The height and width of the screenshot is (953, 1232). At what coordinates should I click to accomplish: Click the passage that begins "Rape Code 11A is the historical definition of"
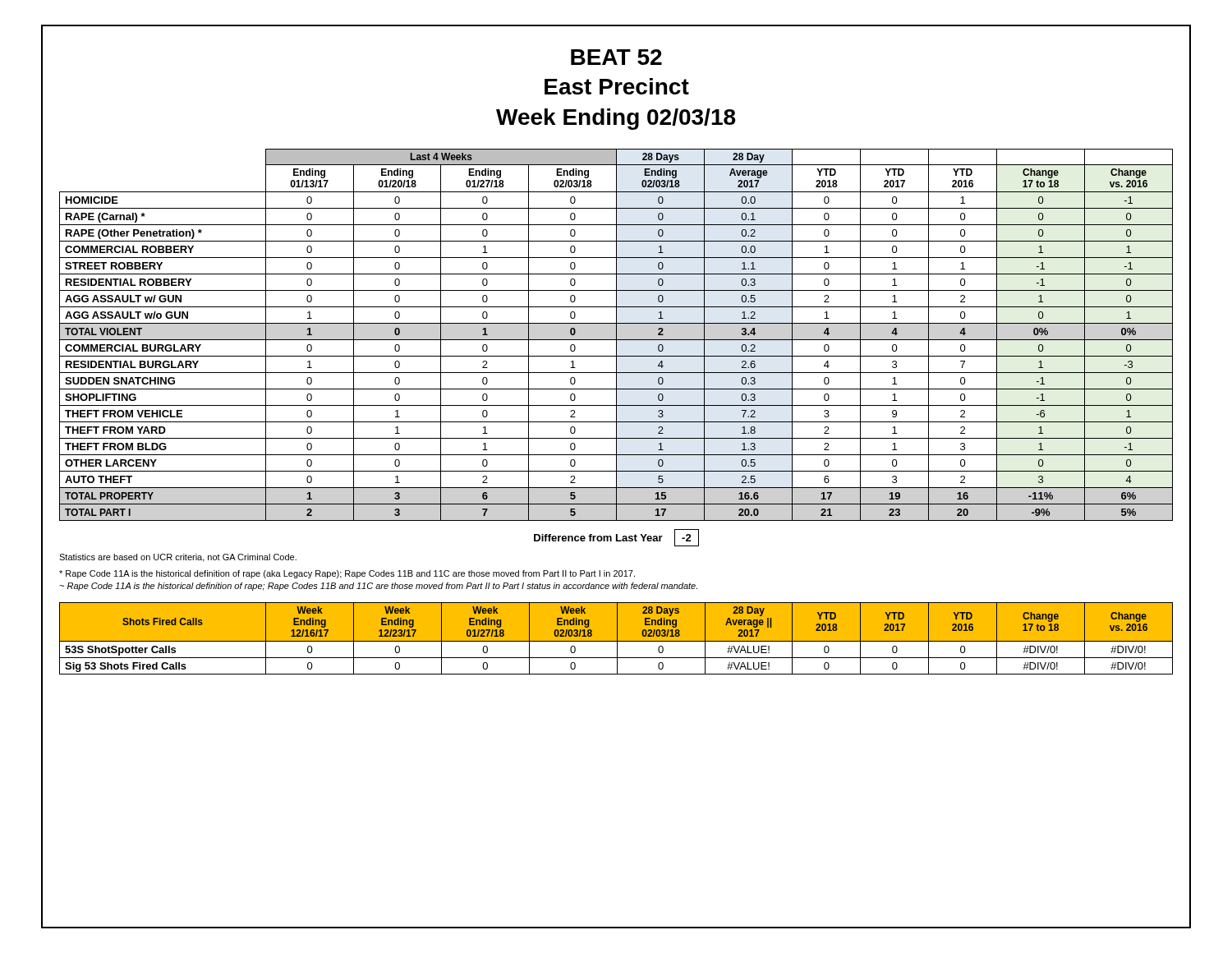click(379, 579)
